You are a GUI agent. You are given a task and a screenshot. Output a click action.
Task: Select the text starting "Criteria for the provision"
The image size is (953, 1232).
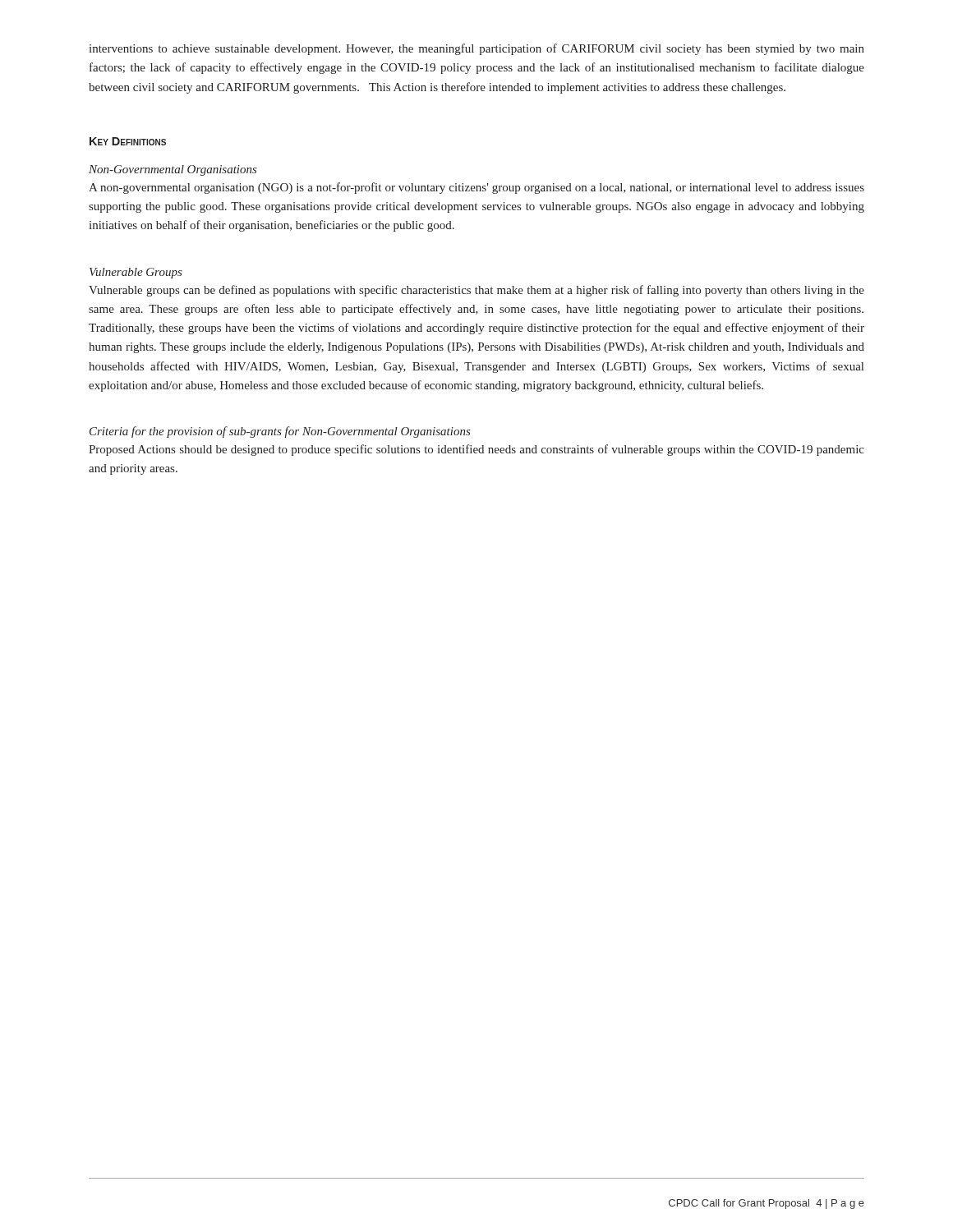280,431
